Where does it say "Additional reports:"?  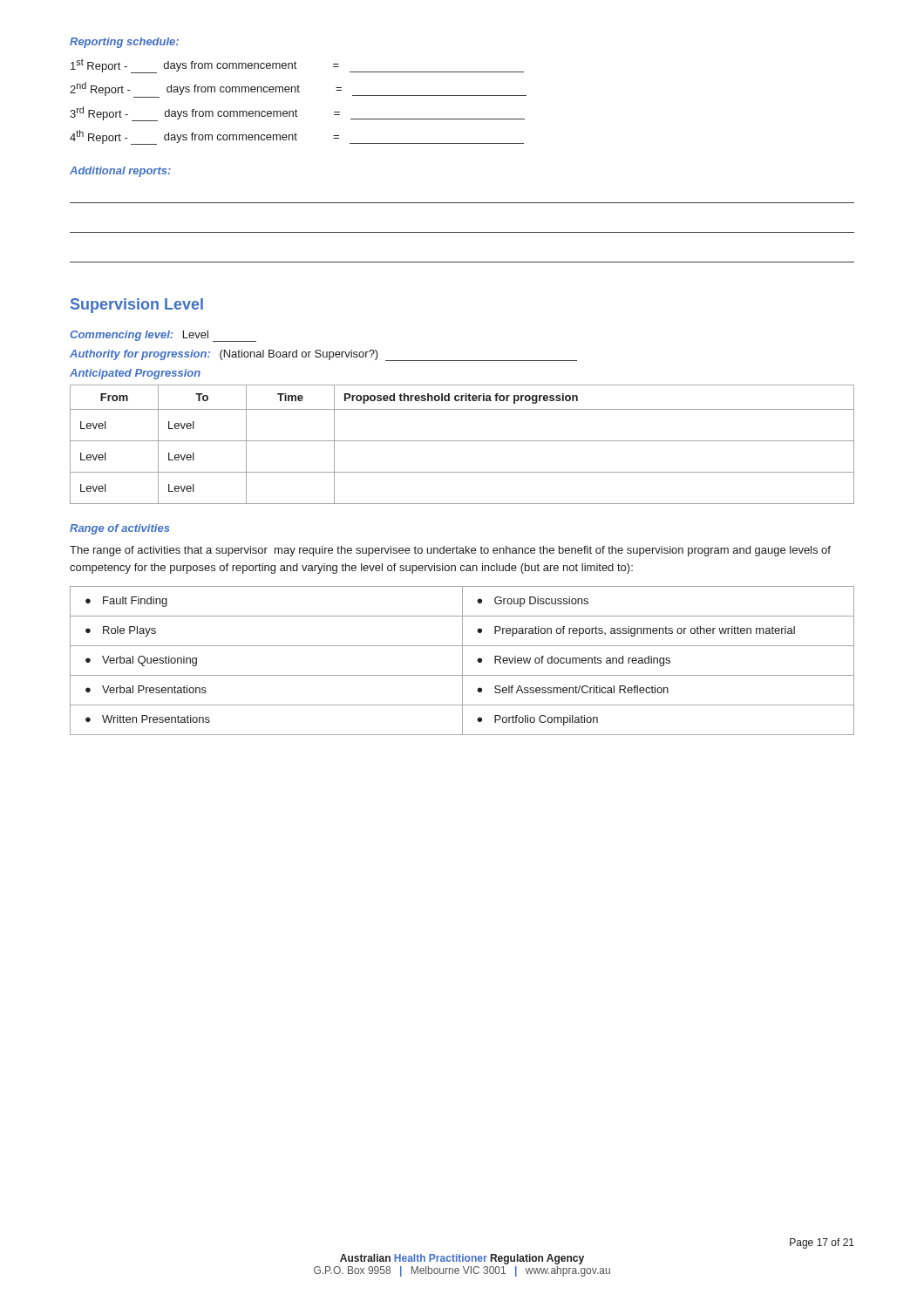pos(120,171)
